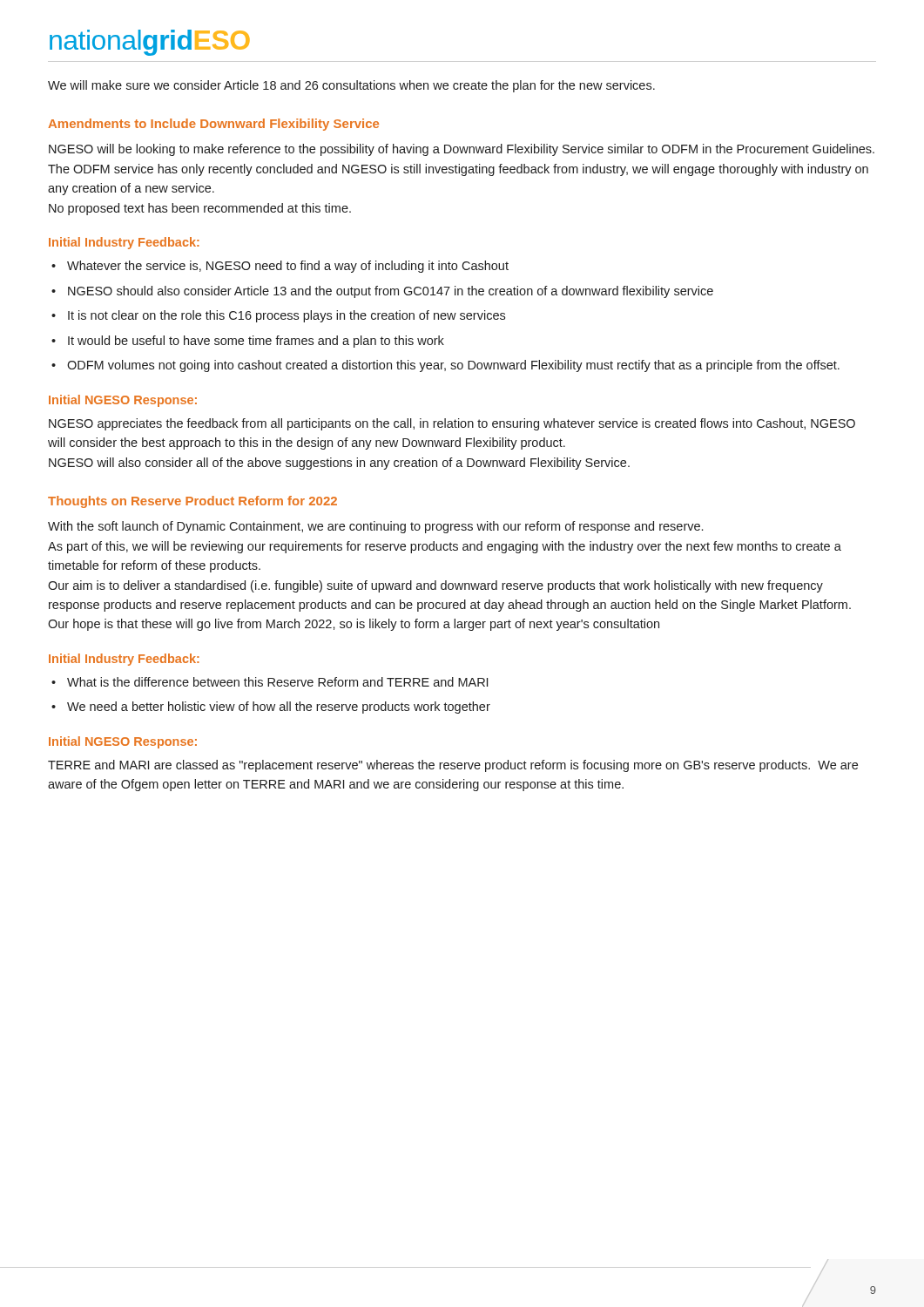
Task: Locate the block starting "Thoughts on Reserve Product"
Action: click(193, 501)
